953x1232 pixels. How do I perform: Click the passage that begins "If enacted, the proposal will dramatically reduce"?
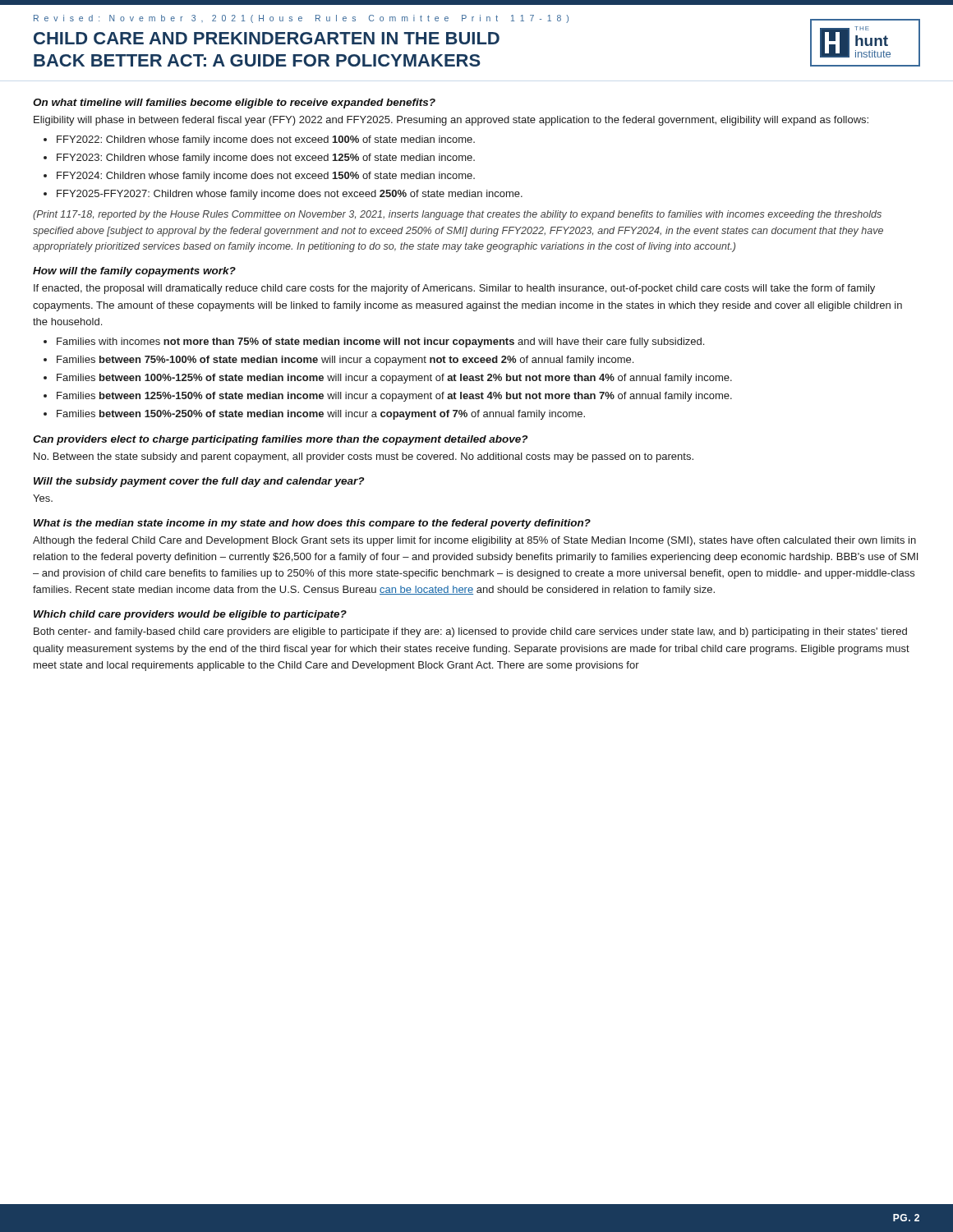pyautogui.click(x=468, y=305)
